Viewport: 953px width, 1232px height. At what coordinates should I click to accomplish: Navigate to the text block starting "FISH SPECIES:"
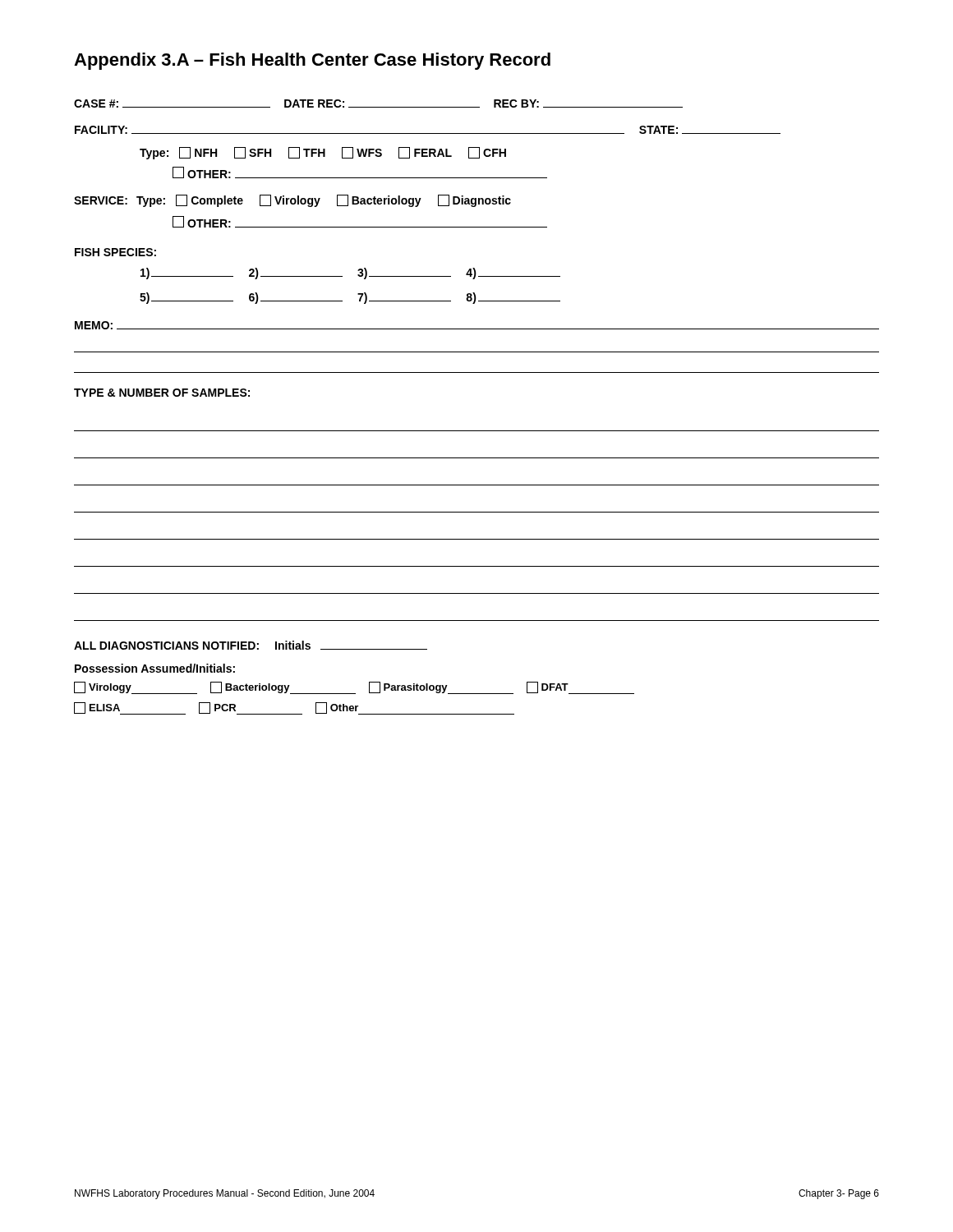tap(116, 252)
